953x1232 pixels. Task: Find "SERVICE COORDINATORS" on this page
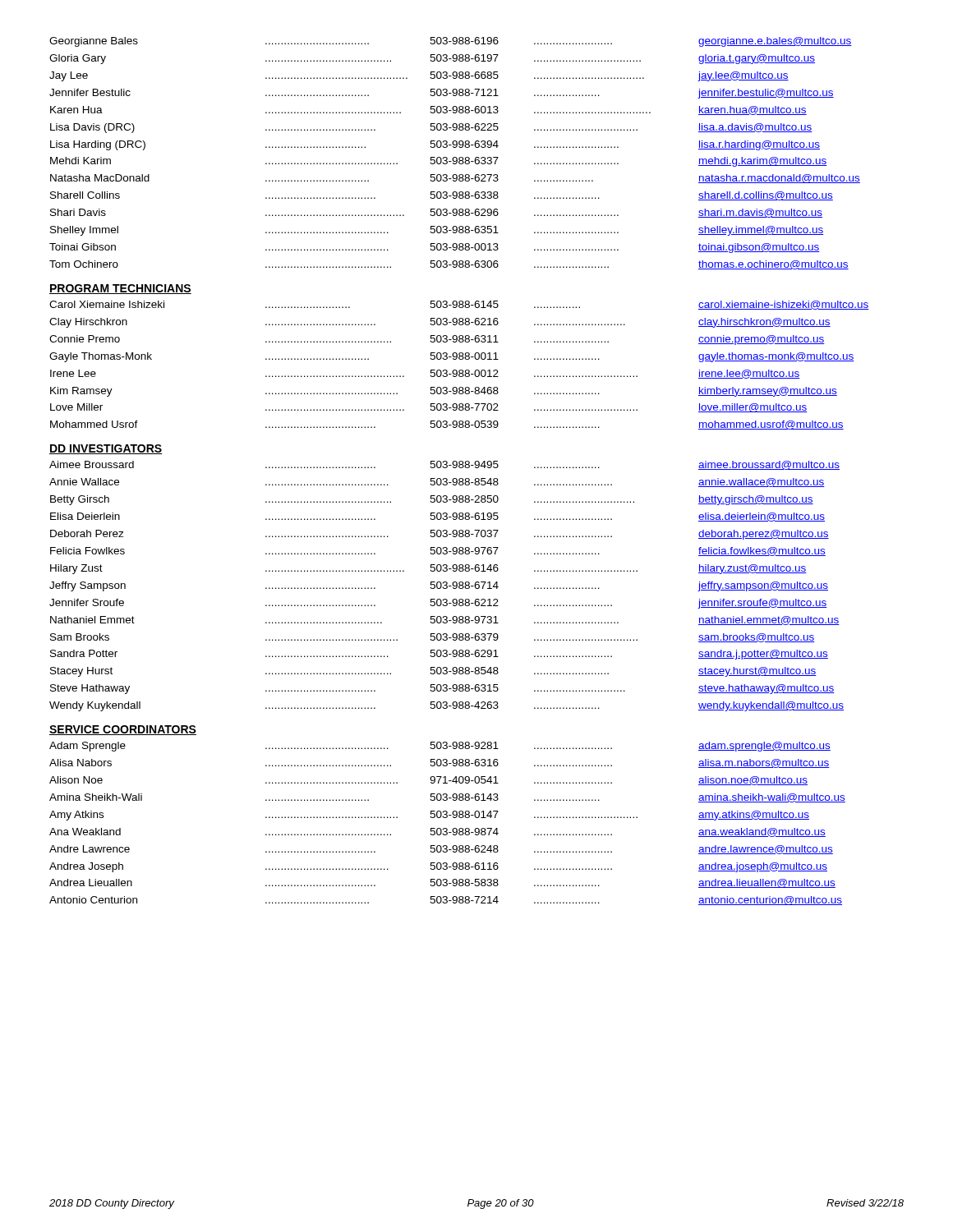pos(123,729)
